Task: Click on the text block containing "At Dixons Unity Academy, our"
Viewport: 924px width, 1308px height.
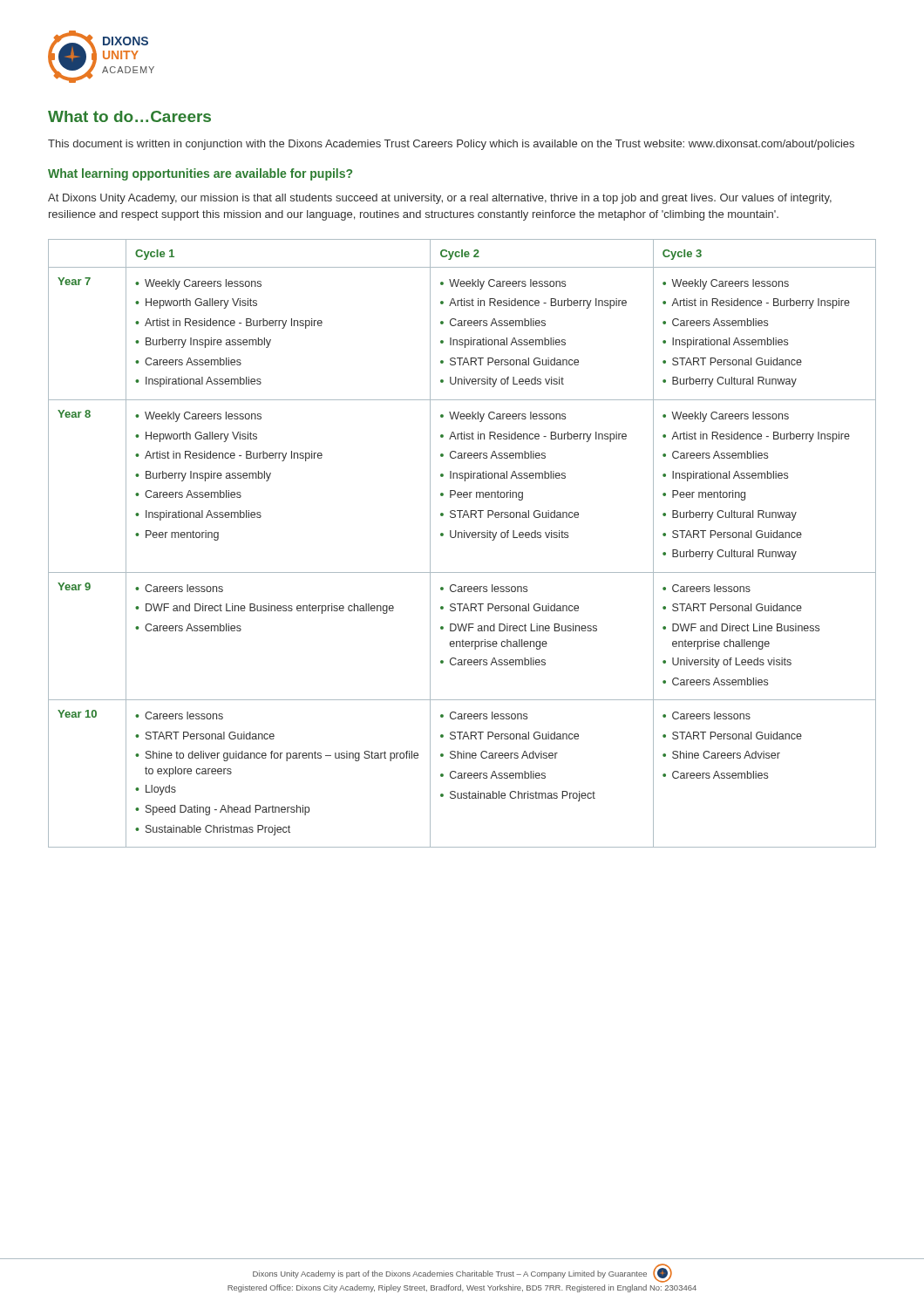Action: click(x=440, y=206)
